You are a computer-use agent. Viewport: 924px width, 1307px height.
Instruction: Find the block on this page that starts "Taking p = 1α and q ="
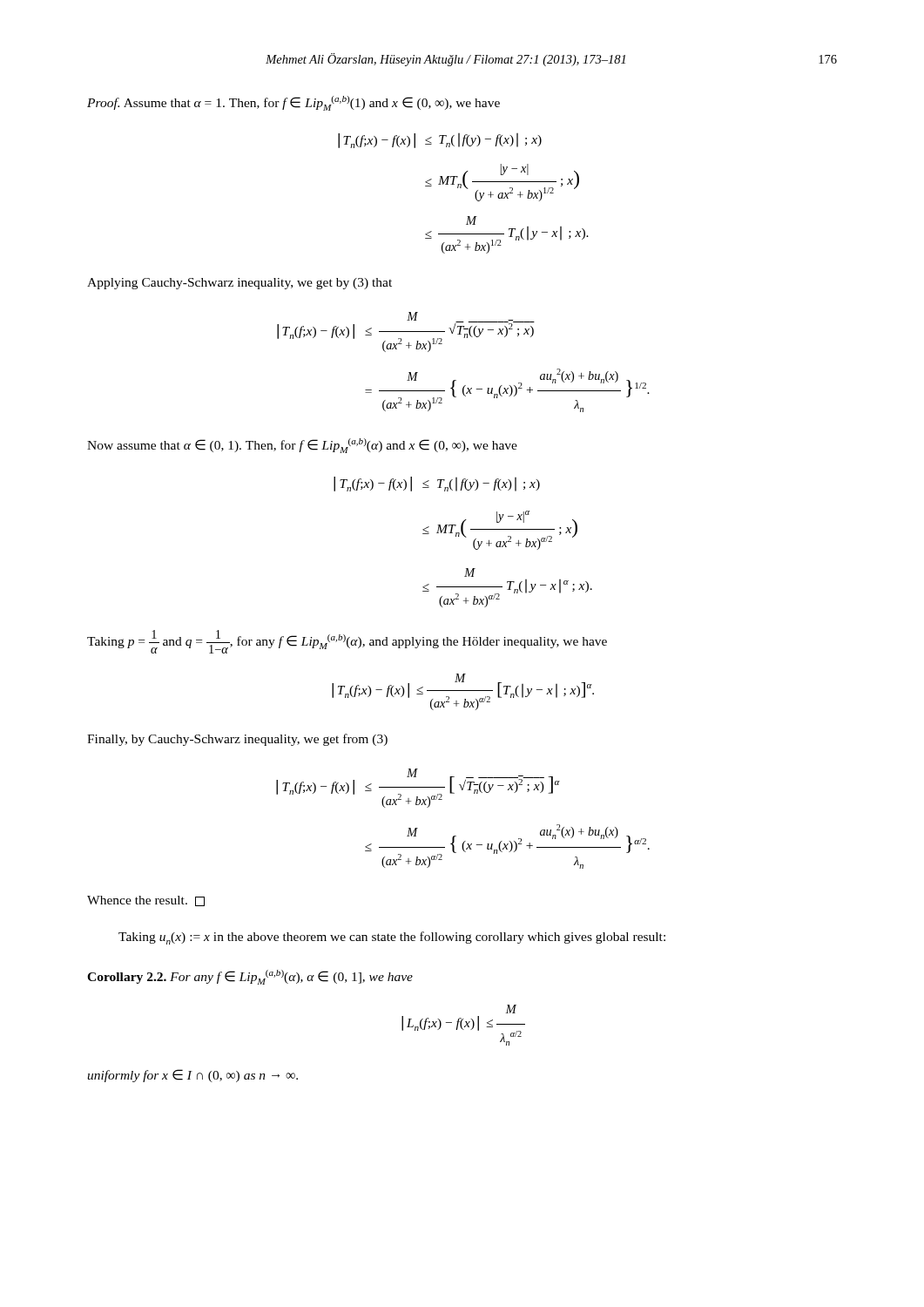click(x=347, y=642)
